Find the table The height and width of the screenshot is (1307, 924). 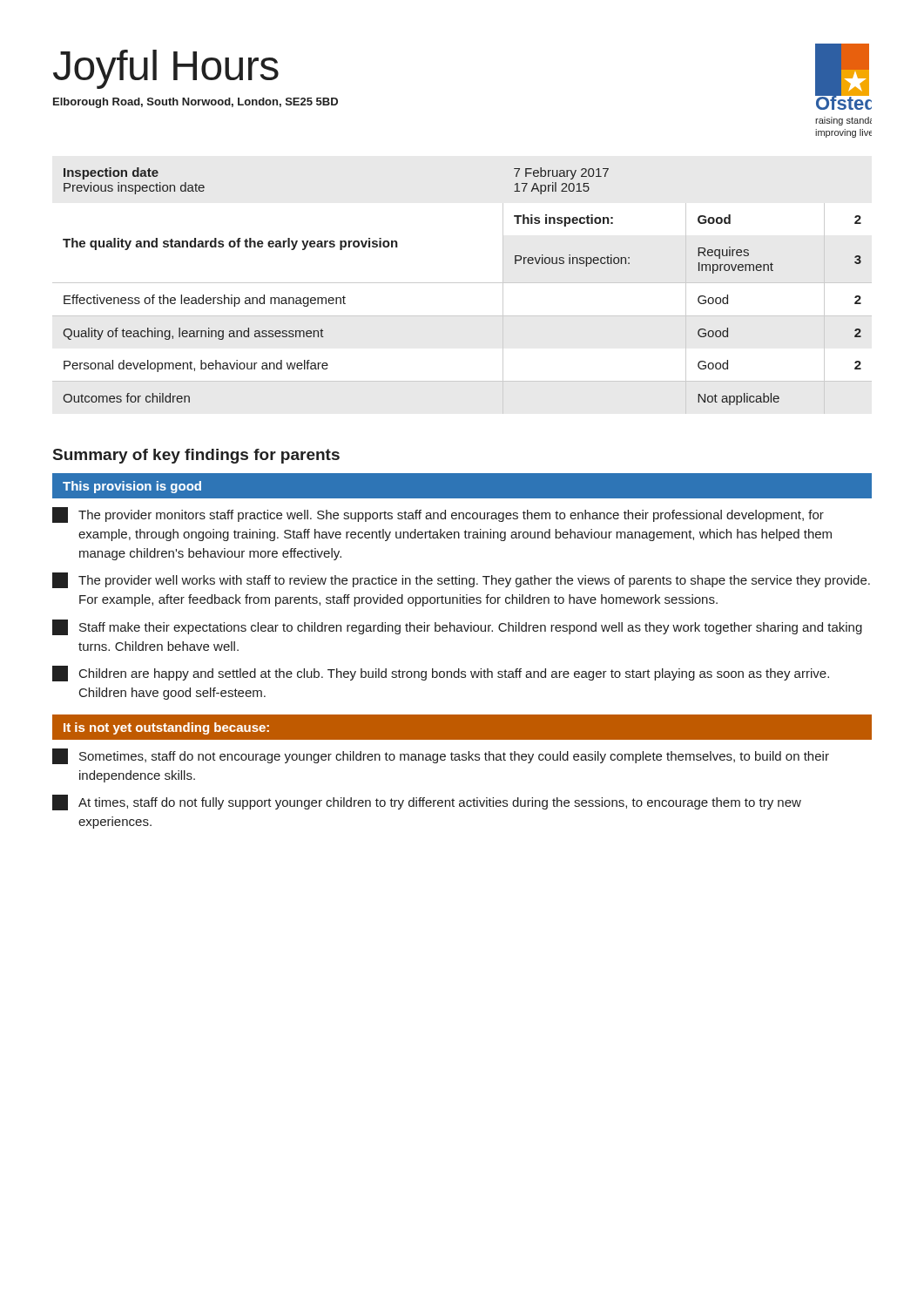point(462,285)
